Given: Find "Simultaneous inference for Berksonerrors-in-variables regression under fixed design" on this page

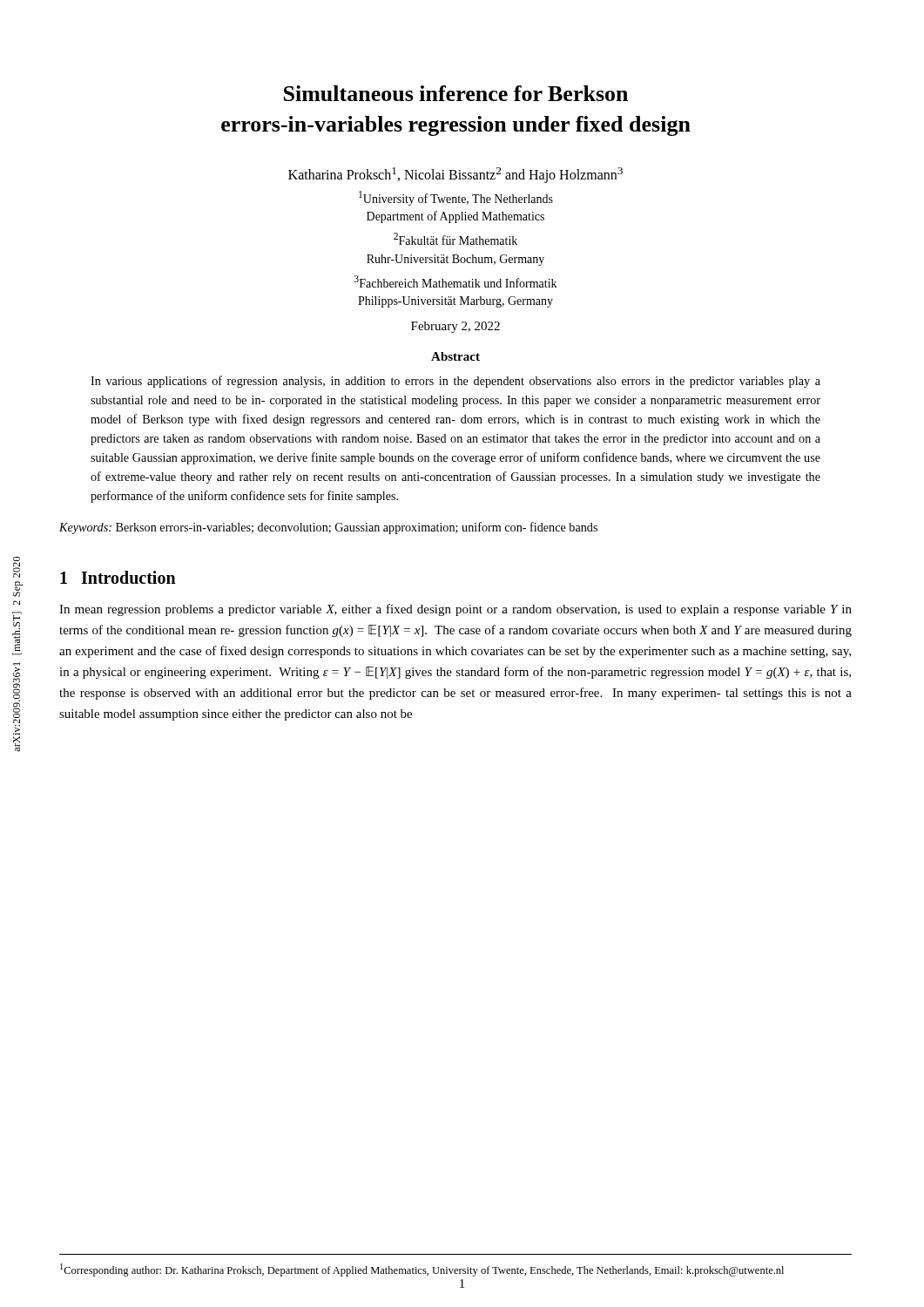Looking at the screenshot, I should tap(455, 109).
